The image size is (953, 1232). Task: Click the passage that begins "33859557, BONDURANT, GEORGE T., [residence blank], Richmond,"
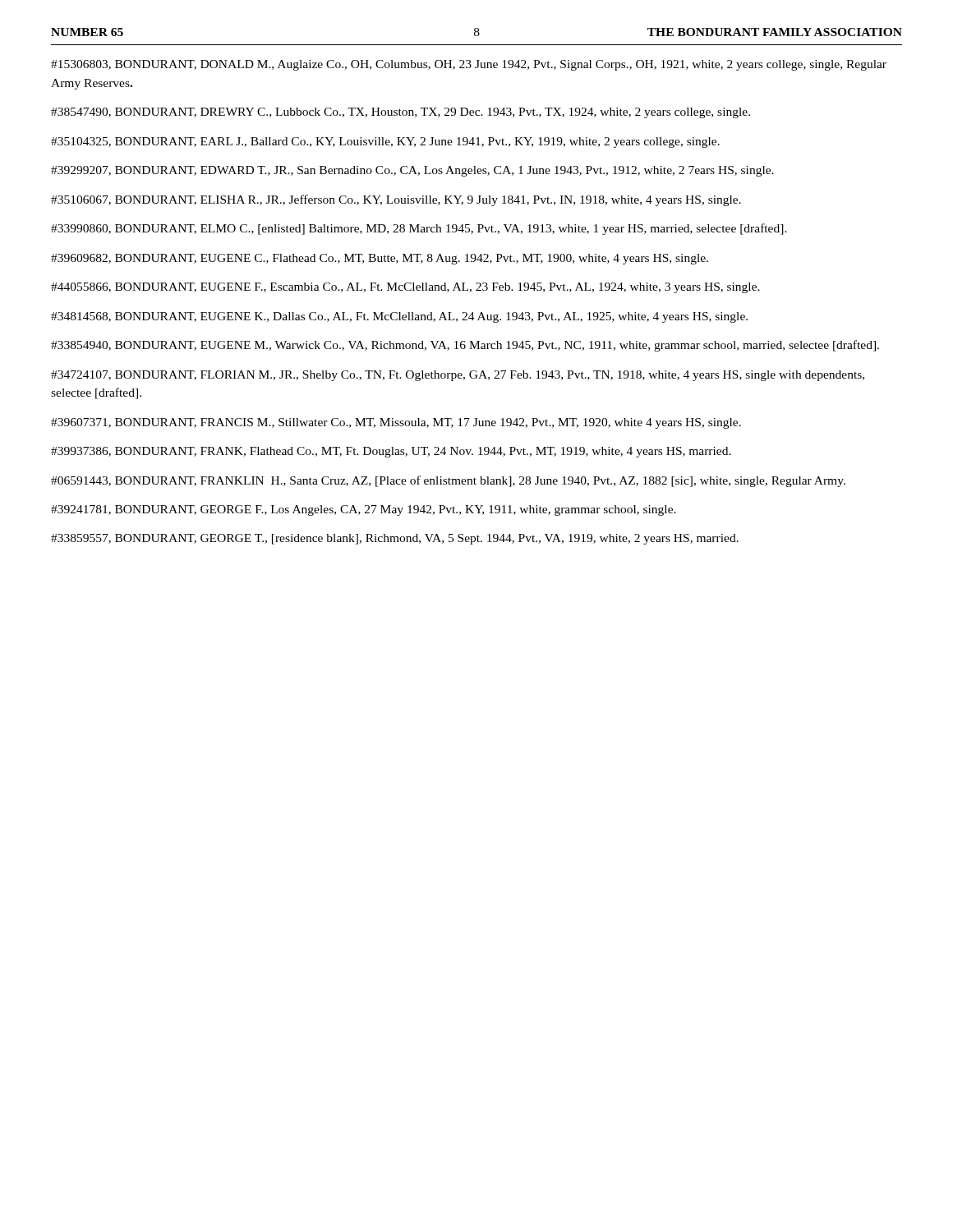point(395,538)
